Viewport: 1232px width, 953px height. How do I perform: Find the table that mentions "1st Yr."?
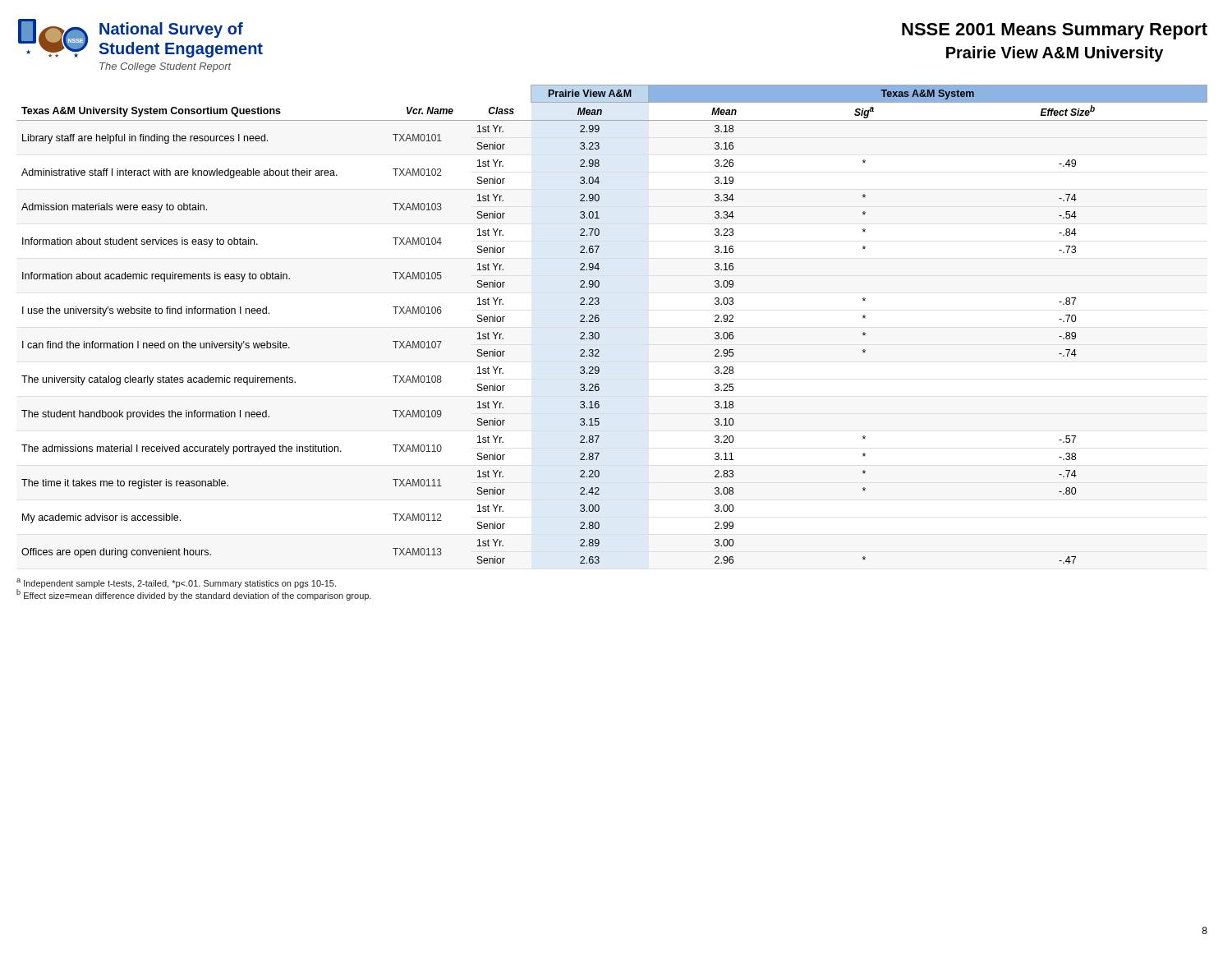click(612, 327)
